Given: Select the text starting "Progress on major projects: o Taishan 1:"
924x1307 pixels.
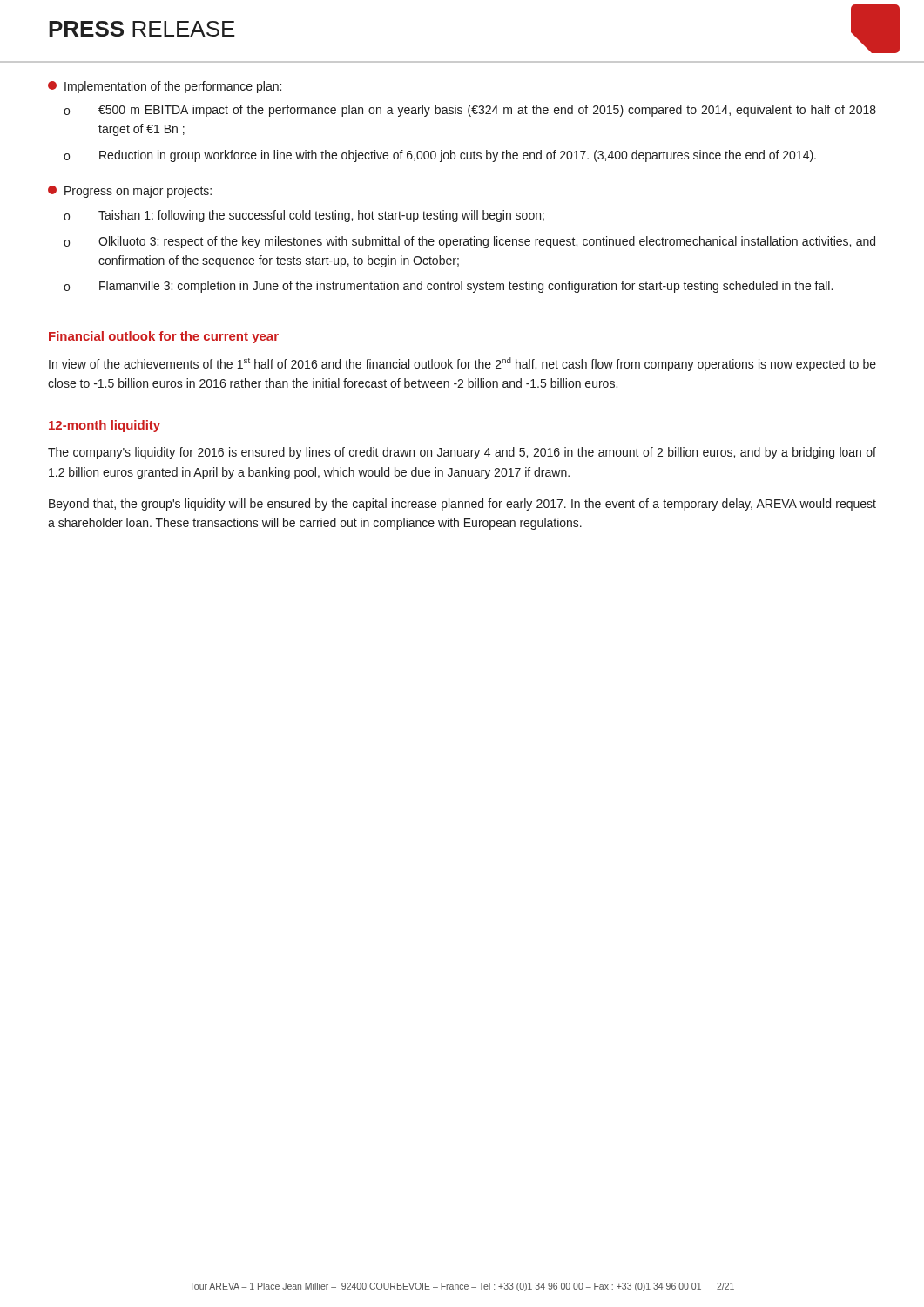Looking at the screenshot, I should pyautogui.click(x=462, y=243).
